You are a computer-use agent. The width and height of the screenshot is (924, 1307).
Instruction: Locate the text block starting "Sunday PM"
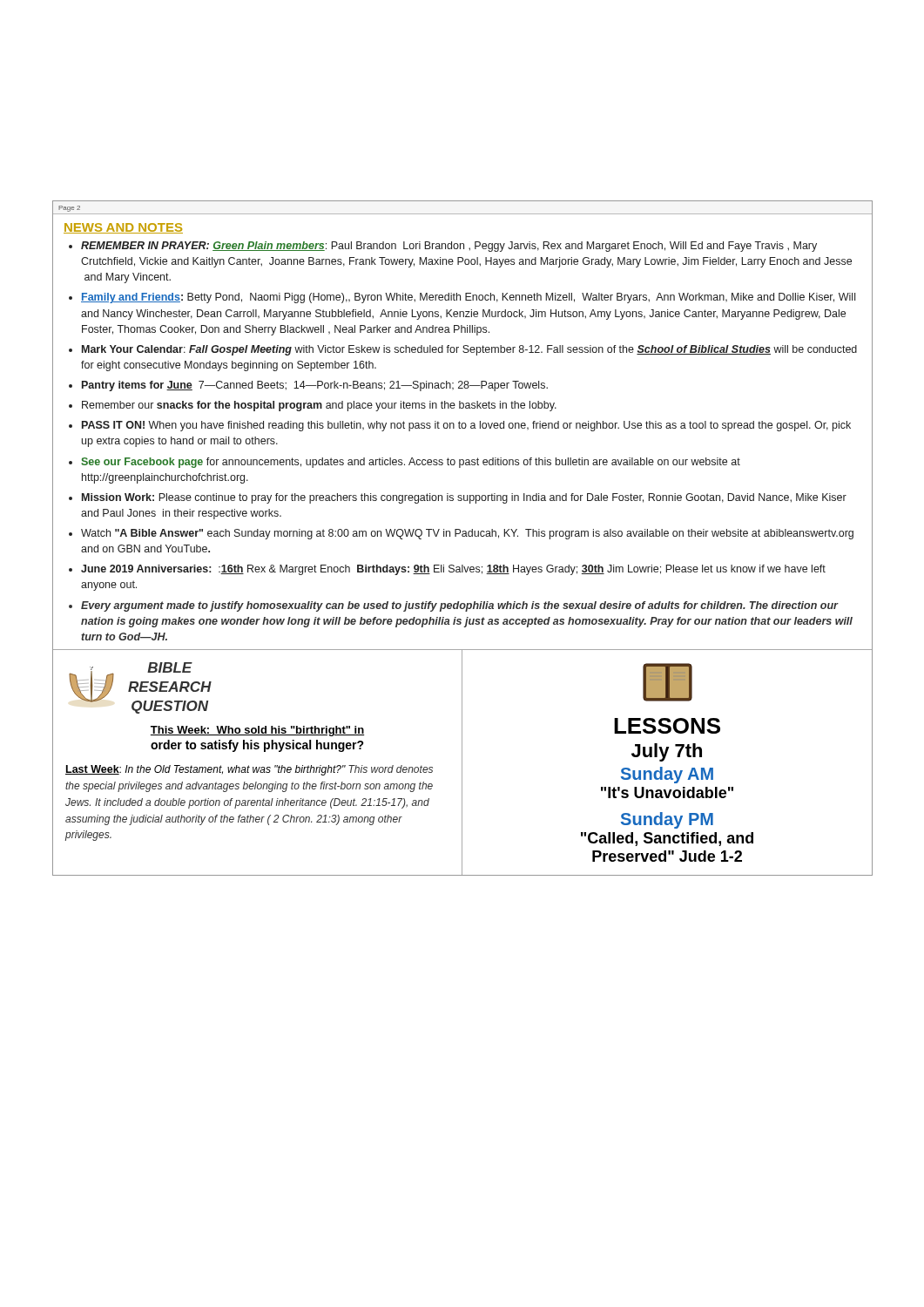[667, 819]
